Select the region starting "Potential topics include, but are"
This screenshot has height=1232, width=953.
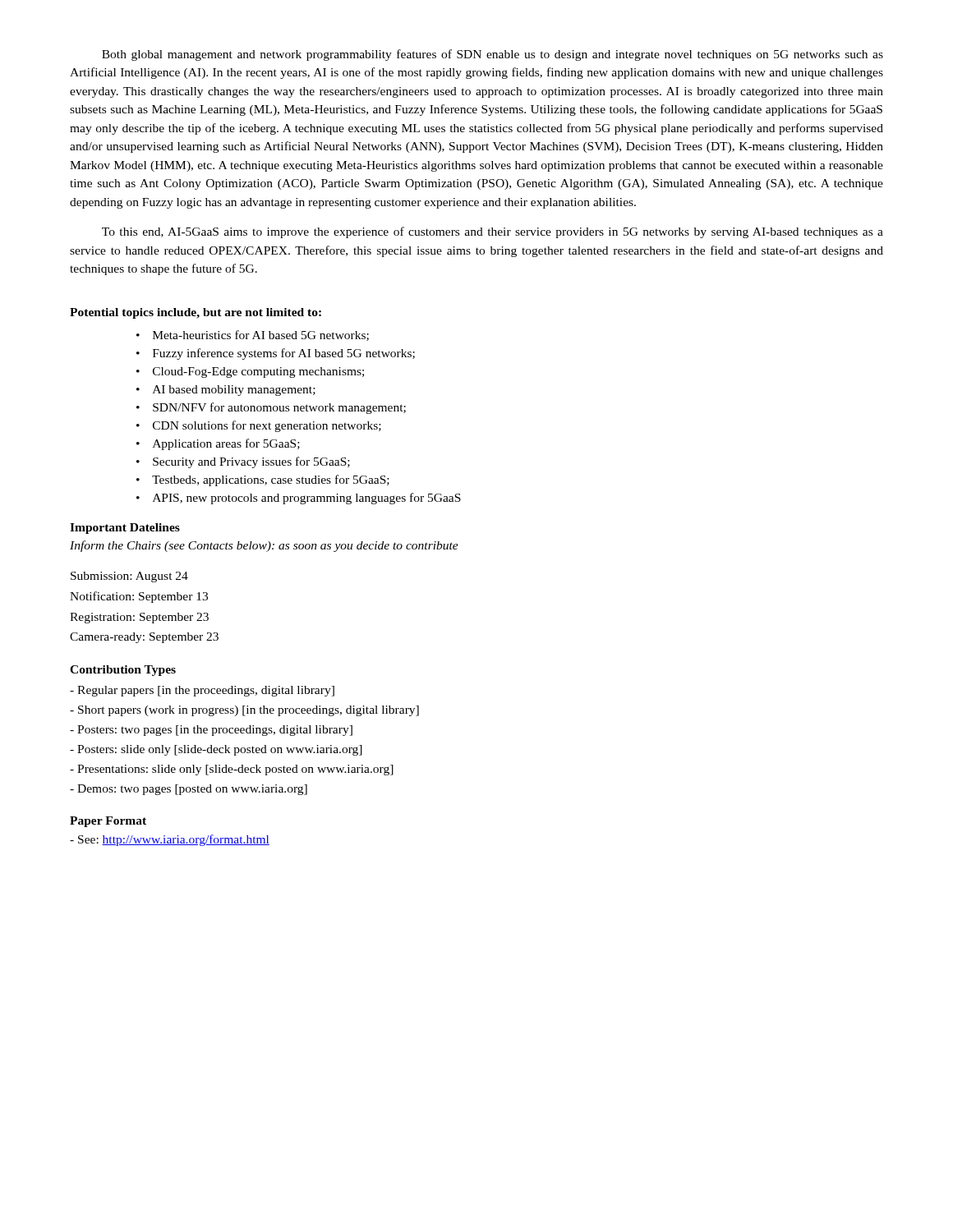click(196, 311)
